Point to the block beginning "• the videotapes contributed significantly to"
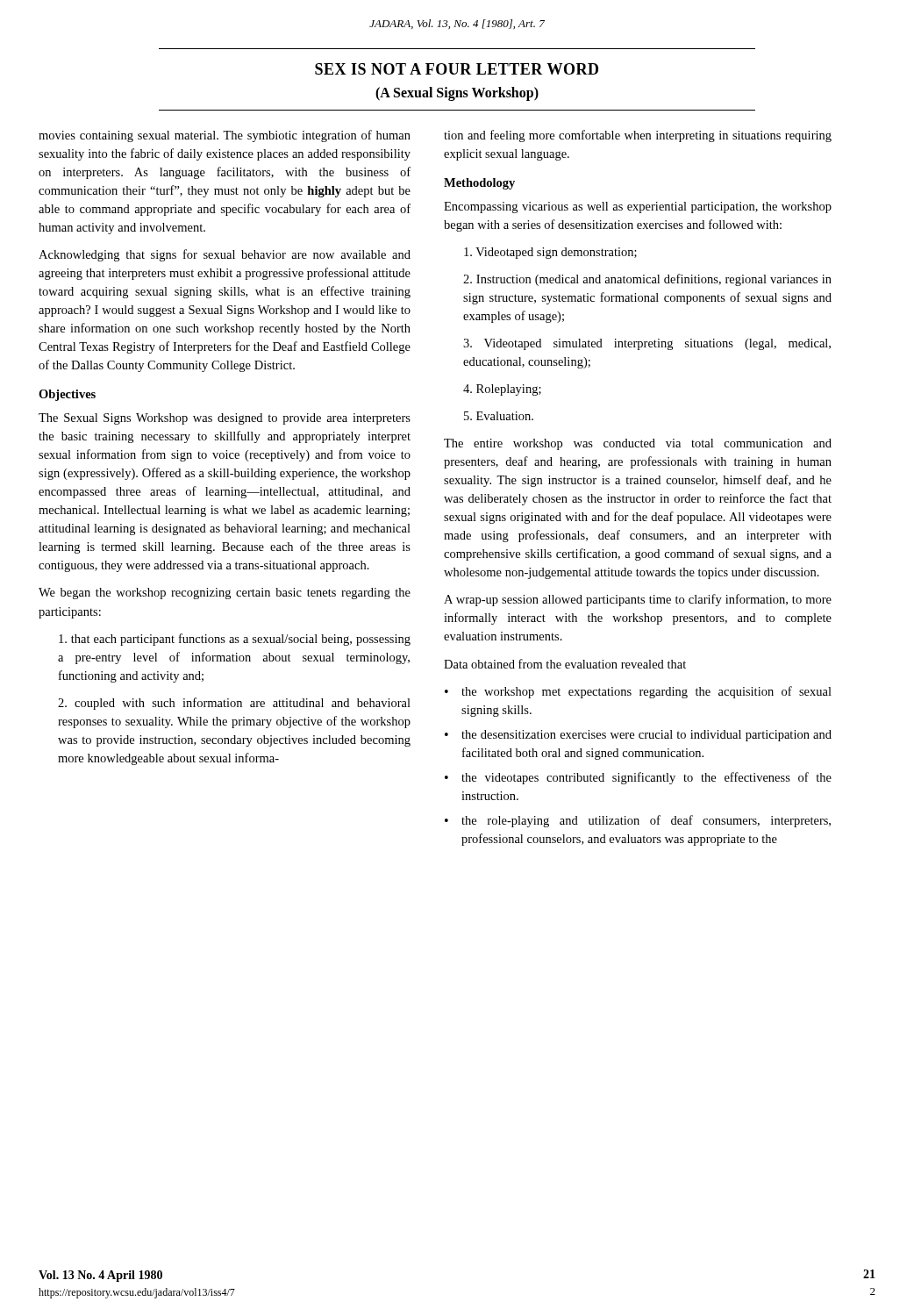Image resolution: width=914 pixels, height=1316 pixels. click(638, 787)
